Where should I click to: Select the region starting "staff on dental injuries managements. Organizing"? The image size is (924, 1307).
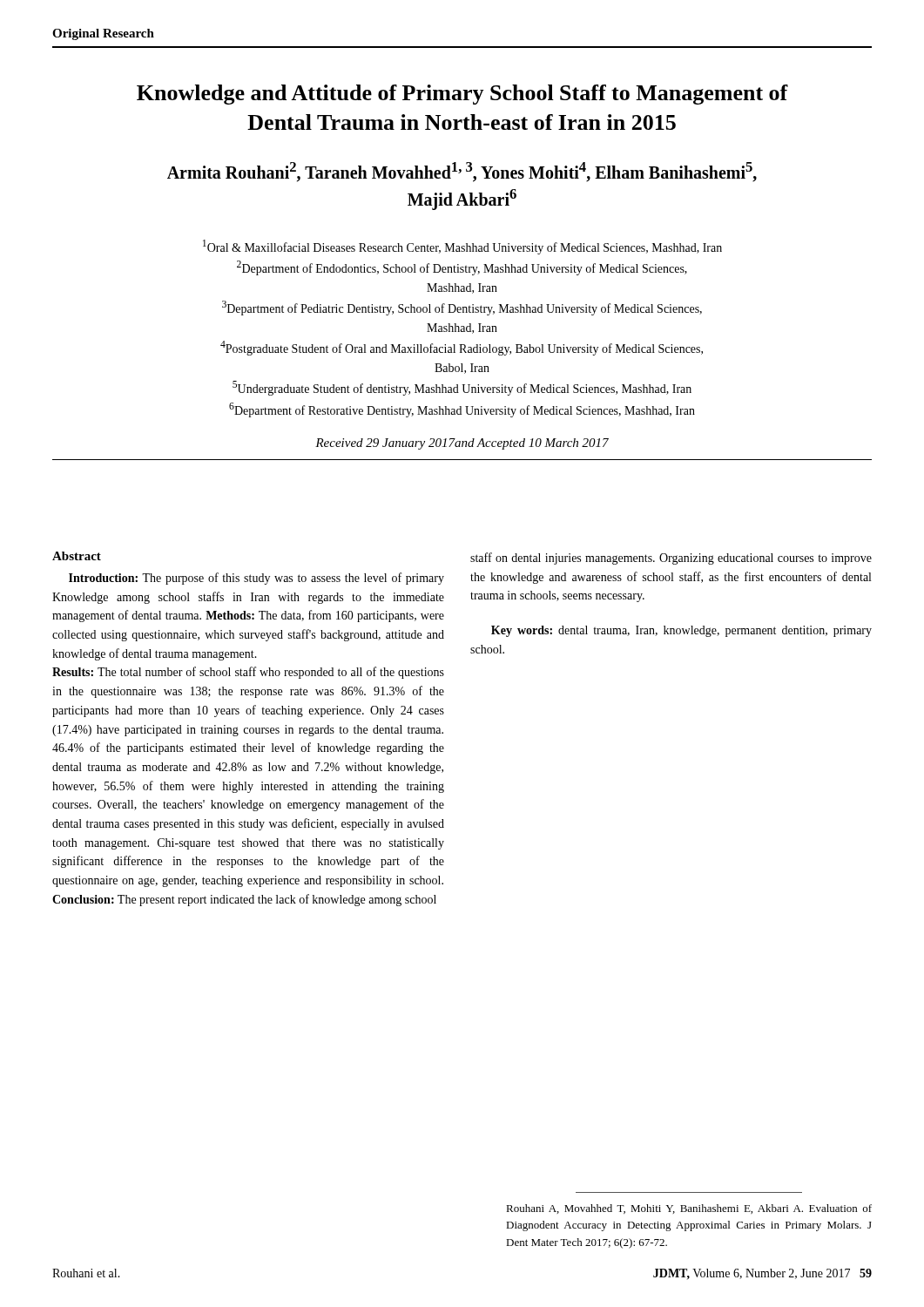pyautogui.click(x=671, y=577)
